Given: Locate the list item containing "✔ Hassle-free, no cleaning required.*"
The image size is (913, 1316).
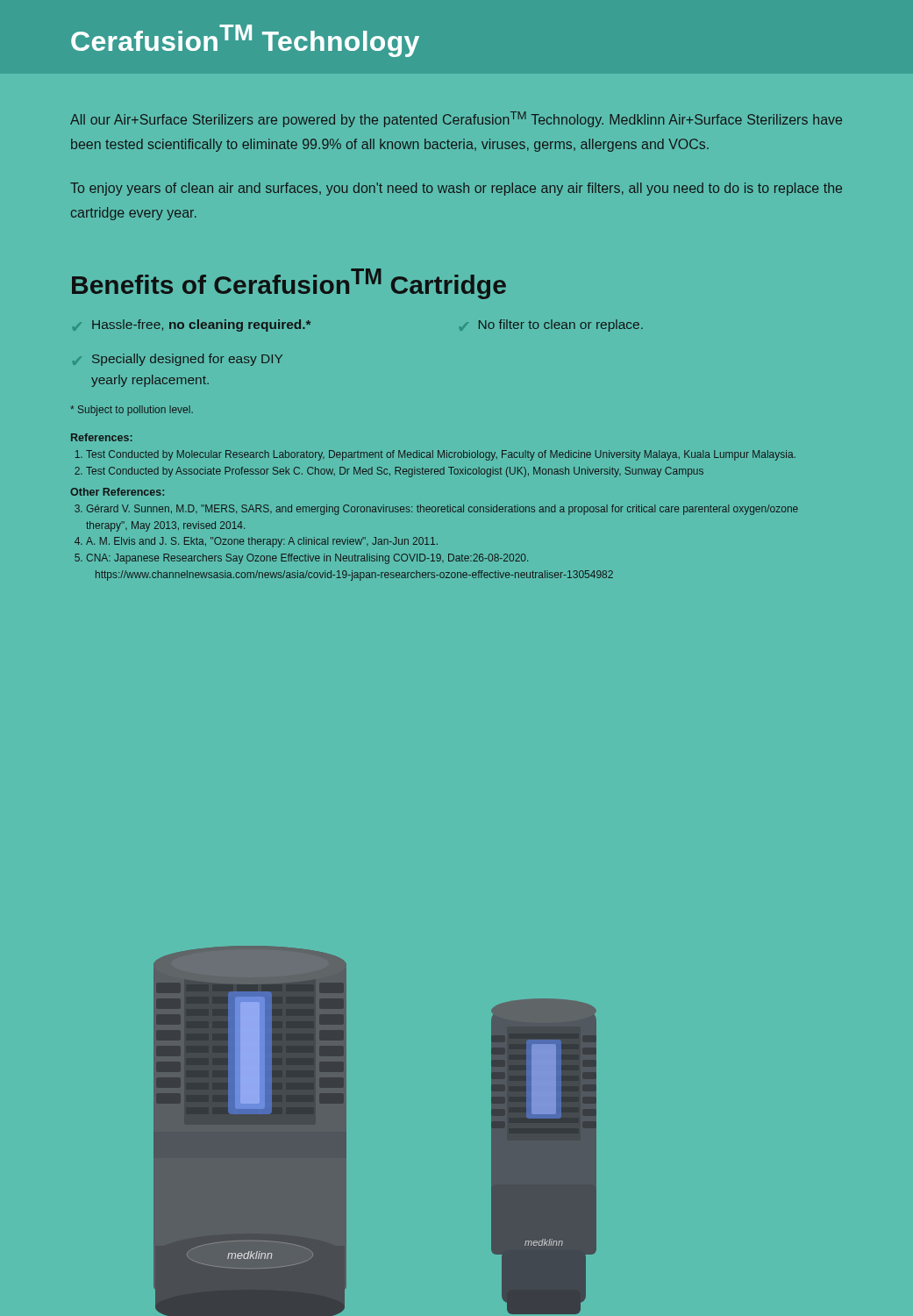Looking at the screenshot, I should click(x=191, y=327).
